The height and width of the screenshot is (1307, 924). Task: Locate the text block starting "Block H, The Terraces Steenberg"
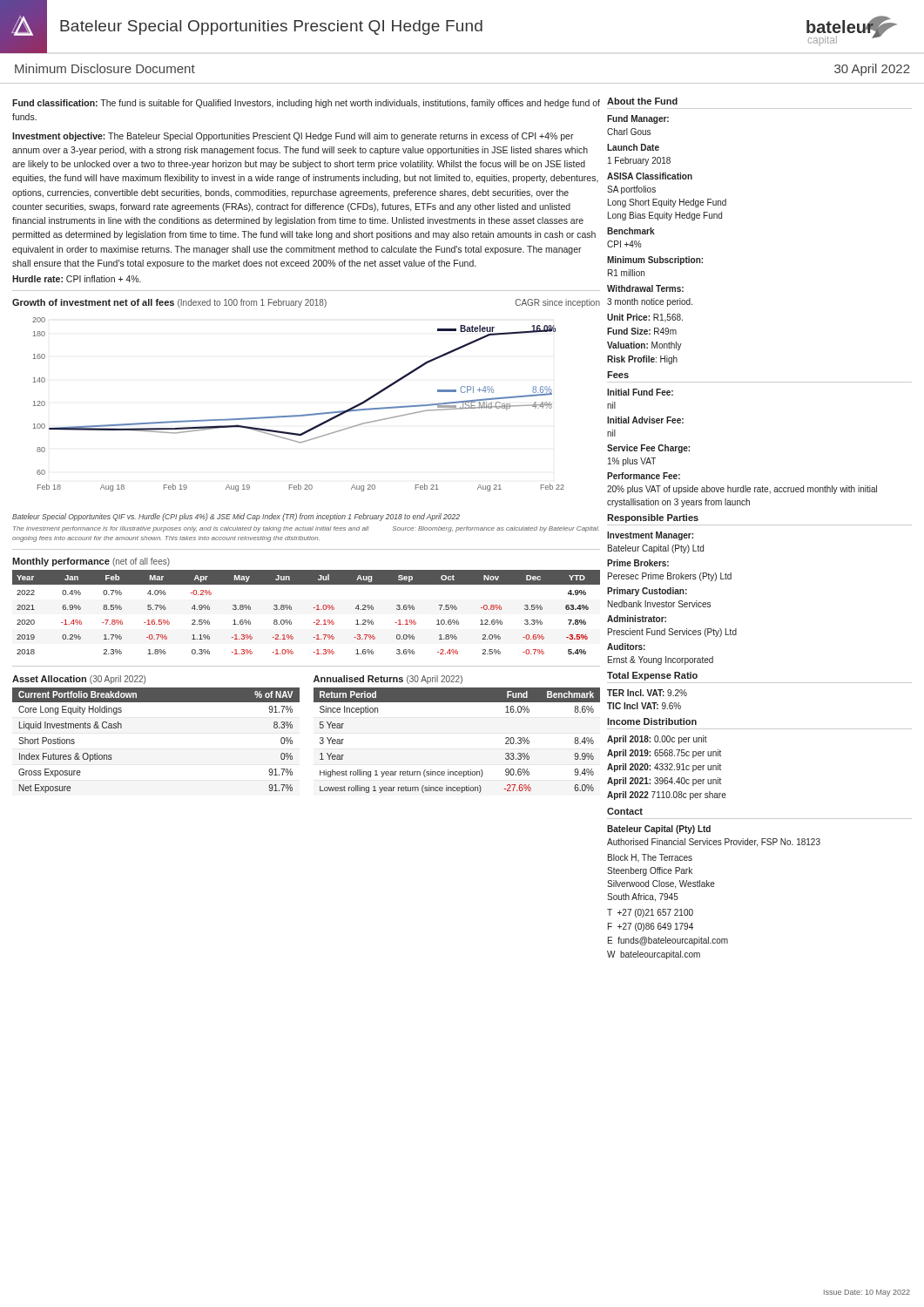pyautogui.click(x=661, y=877)
